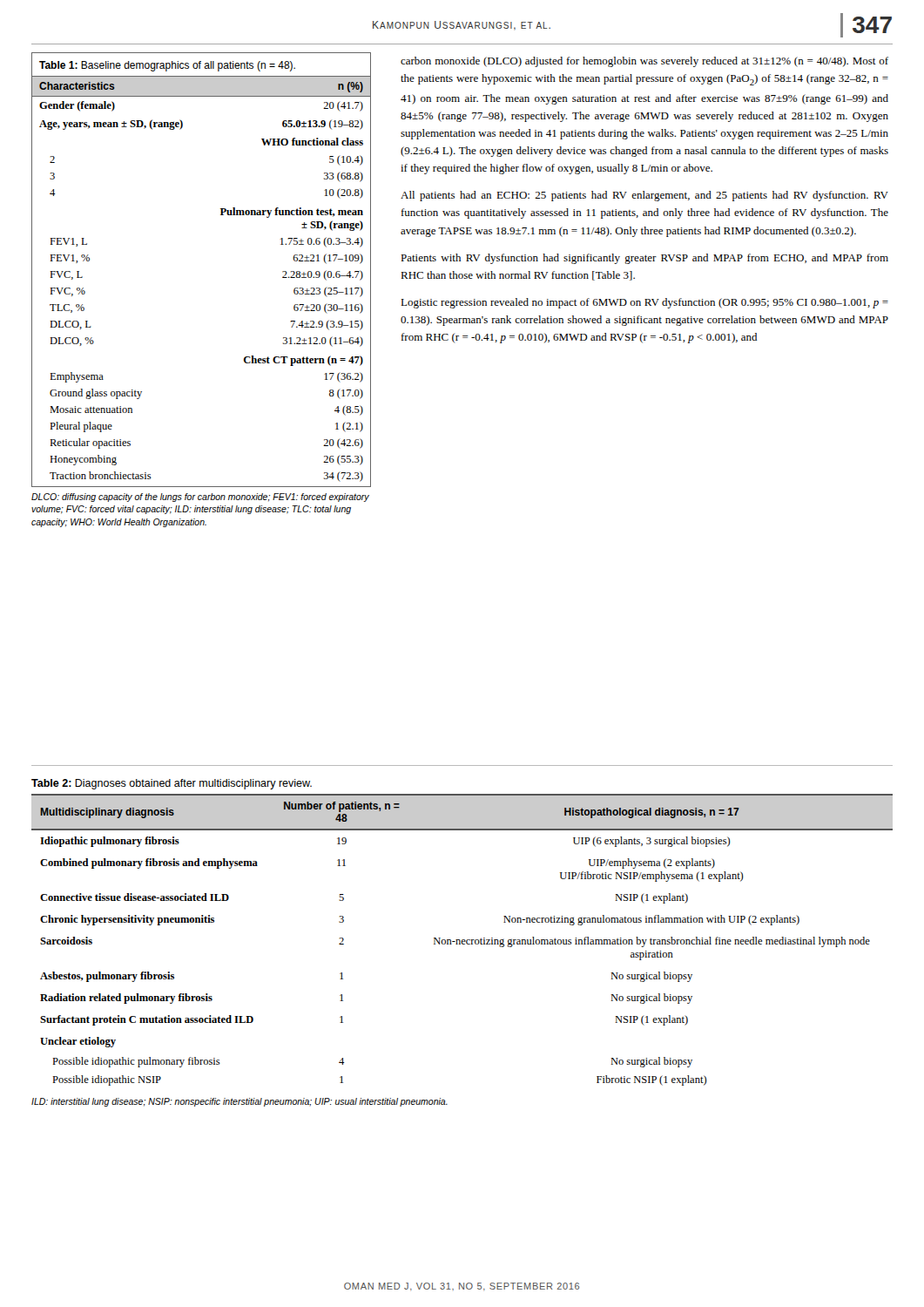The width and height of the screenshot is (924, 1307).
Task: Select the table that reads "FVC, L"
Action: pos(201,270)
